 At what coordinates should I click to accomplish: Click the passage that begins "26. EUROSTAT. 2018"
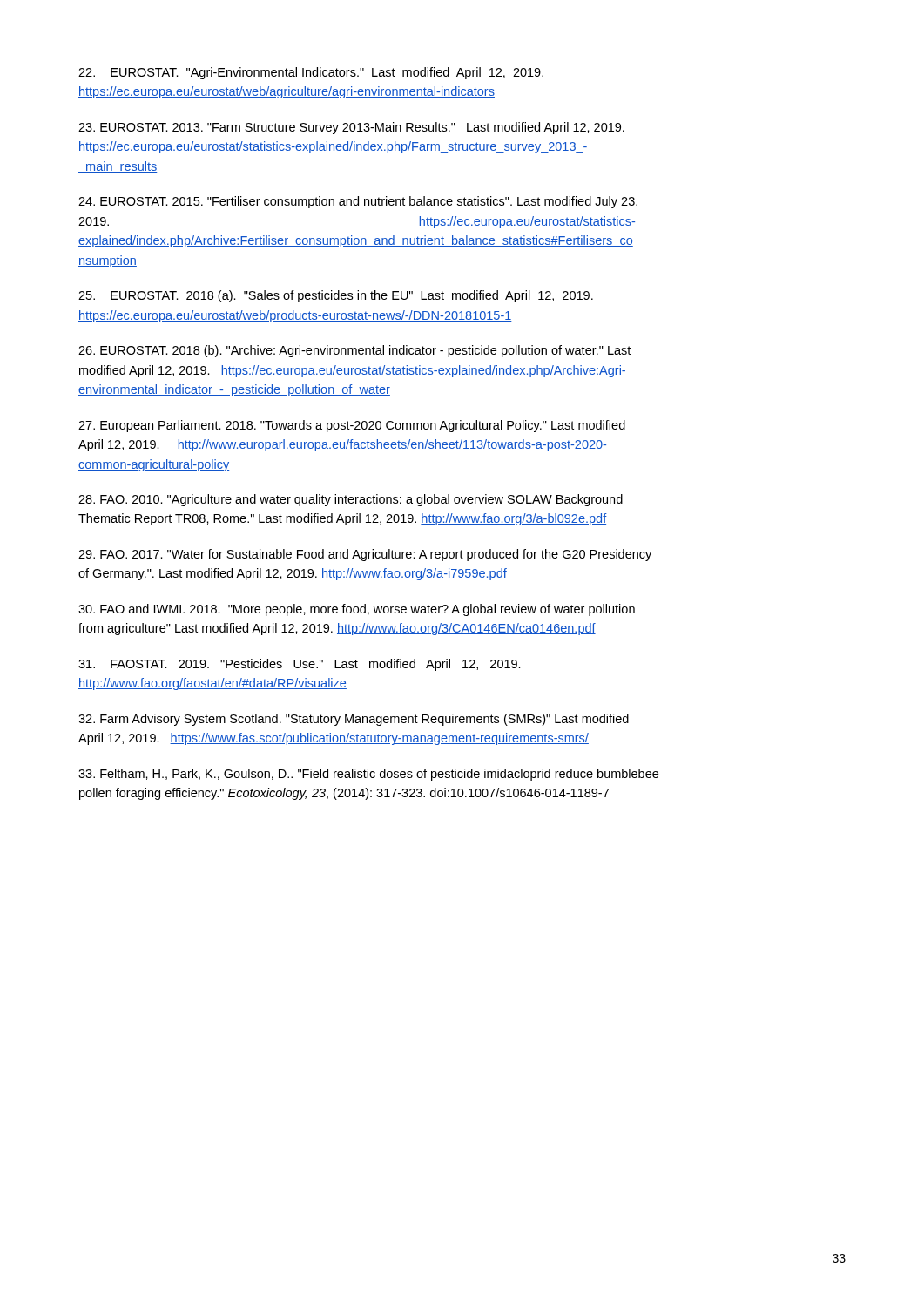(x=355, y=370)
